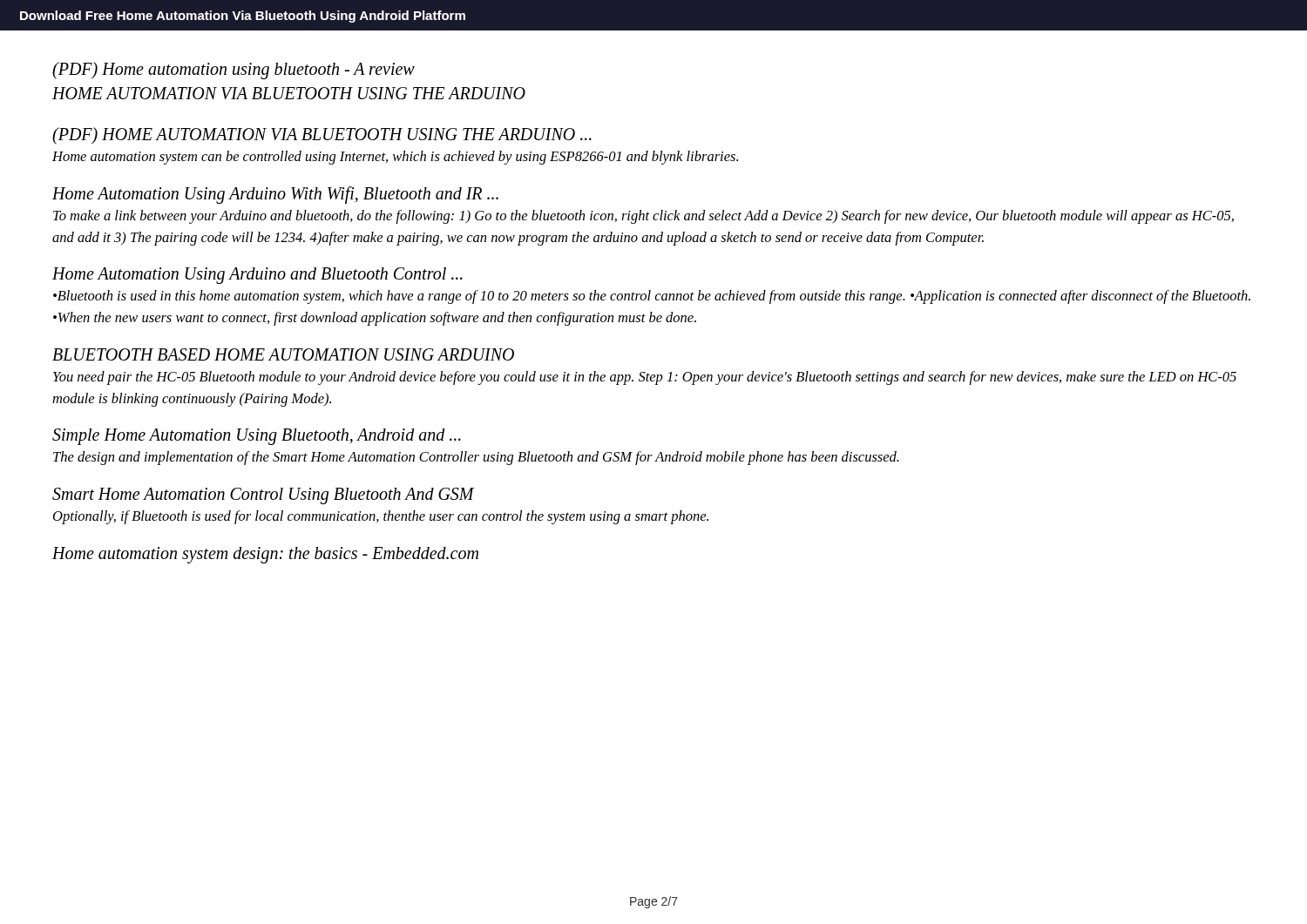1307x924 pixels.
Task: Select the region starting "•Bluetooth is used in this home automation"
Action: coord(652,307)
